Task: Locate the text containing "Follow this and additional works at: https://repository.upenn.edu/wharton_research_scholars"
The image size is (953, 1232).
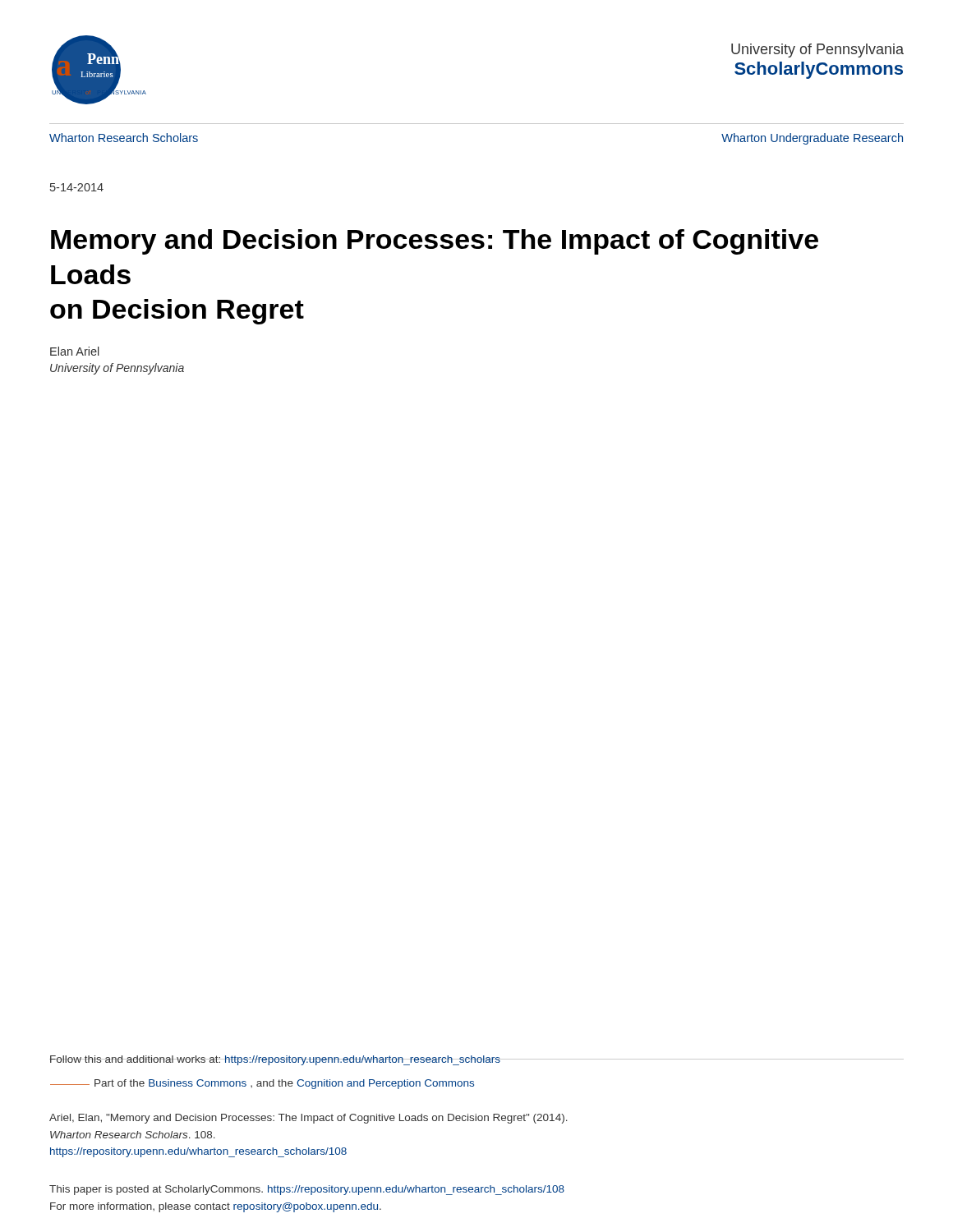Action: (275, 1059)
